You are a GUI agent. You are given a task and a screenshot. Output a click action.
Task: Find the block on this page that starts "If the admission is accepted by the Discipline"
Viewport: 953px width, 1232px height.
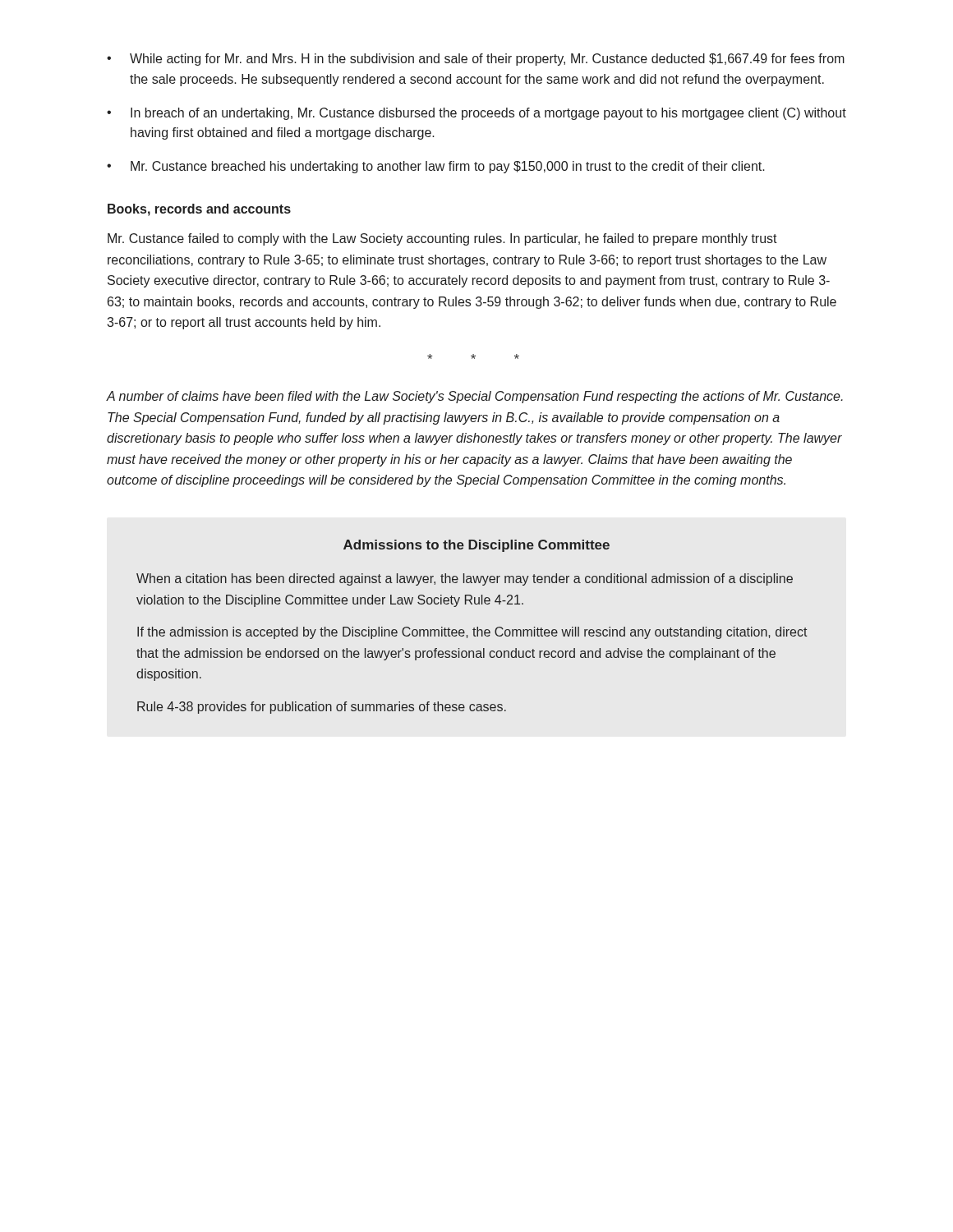tap(472, 653)
